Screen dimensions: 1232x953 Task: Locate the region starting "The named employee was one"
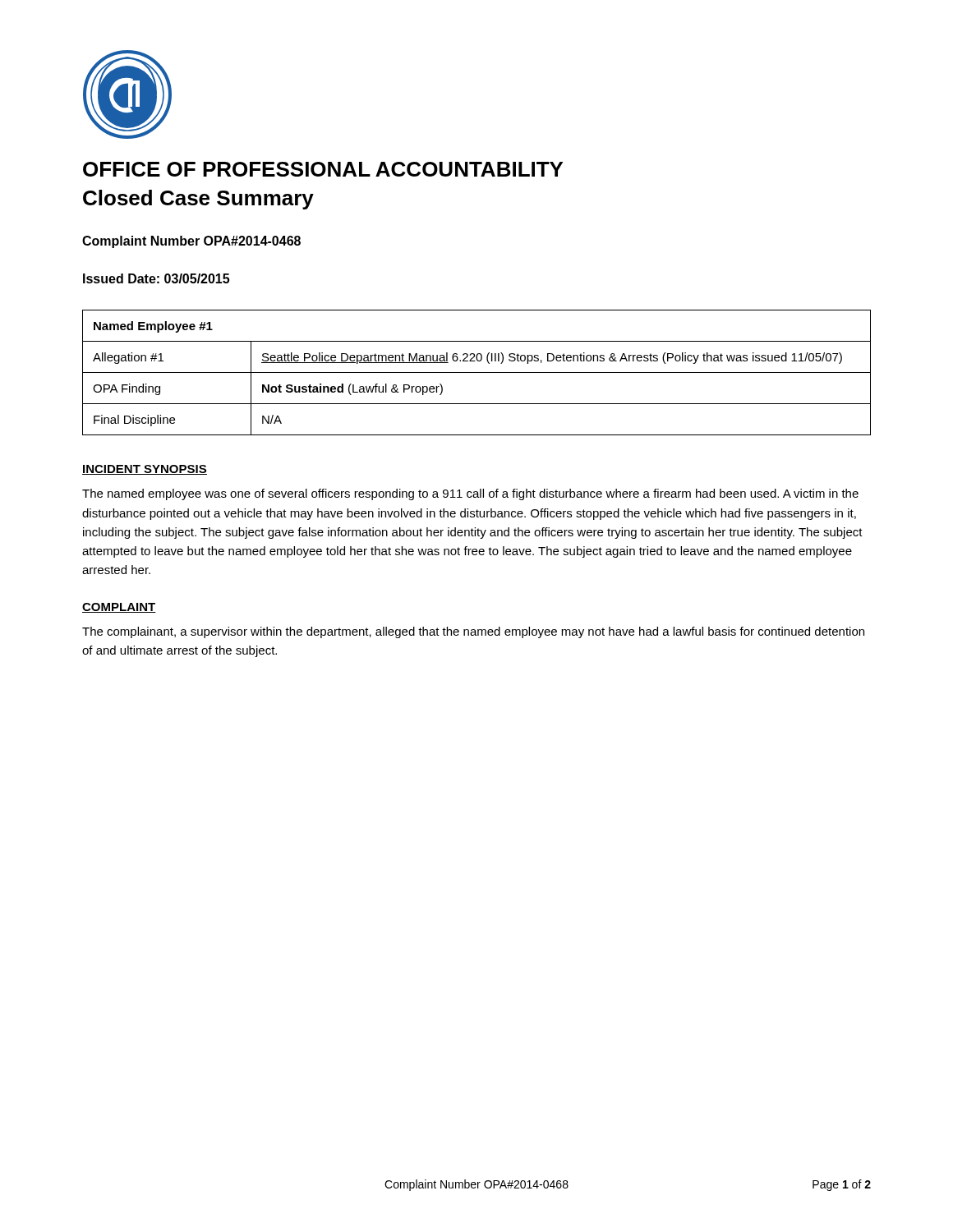[x=472, y=532]
